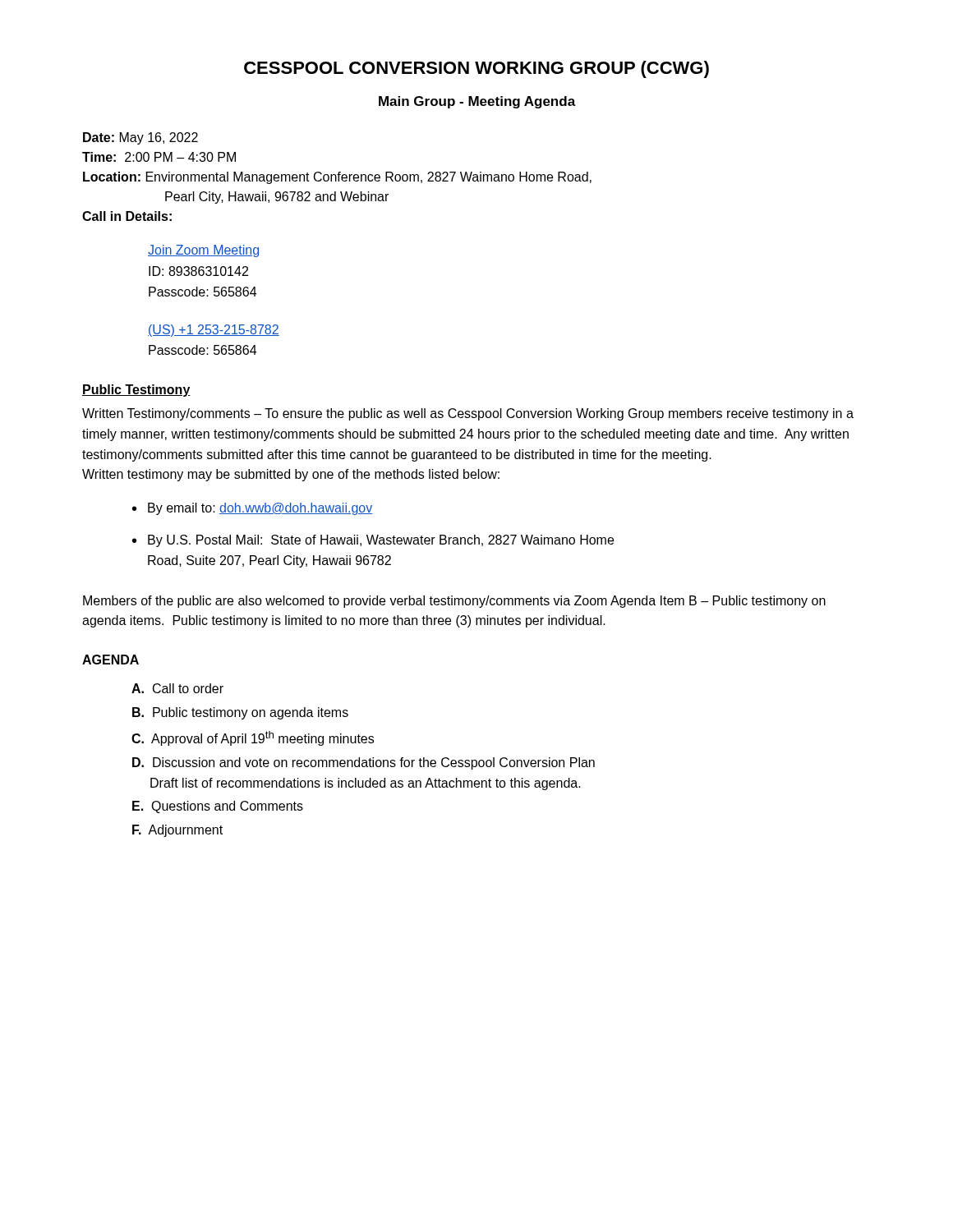Viewport: 953px width, 1232px height.
Task: Point to the region starting "• By email to: doh.wwb@doh.hawaii.gov"
Action: pyautogui.click(x=252, y=509)
